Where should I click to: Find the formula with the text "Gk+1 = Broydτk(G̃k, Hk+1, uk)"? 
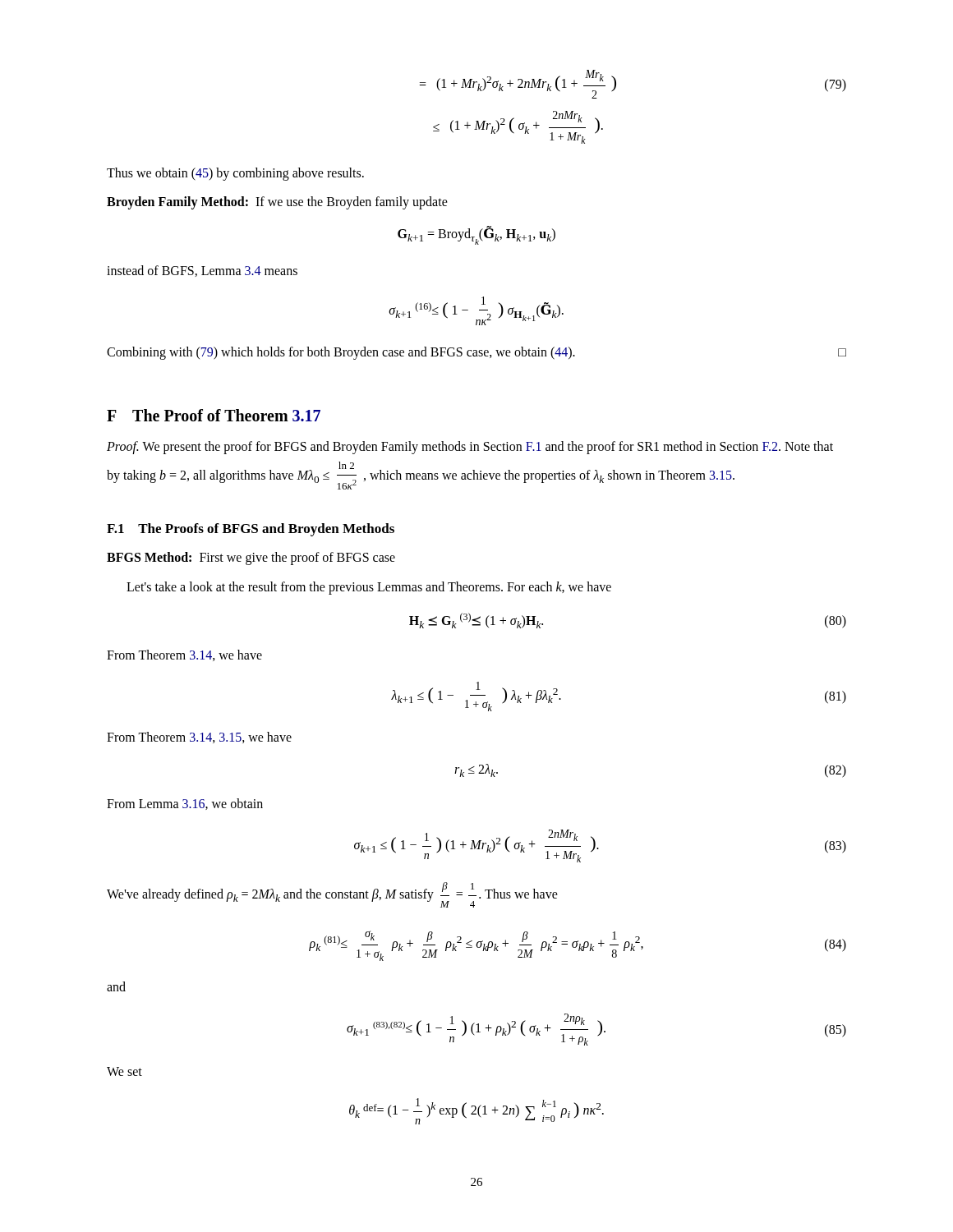476,237
